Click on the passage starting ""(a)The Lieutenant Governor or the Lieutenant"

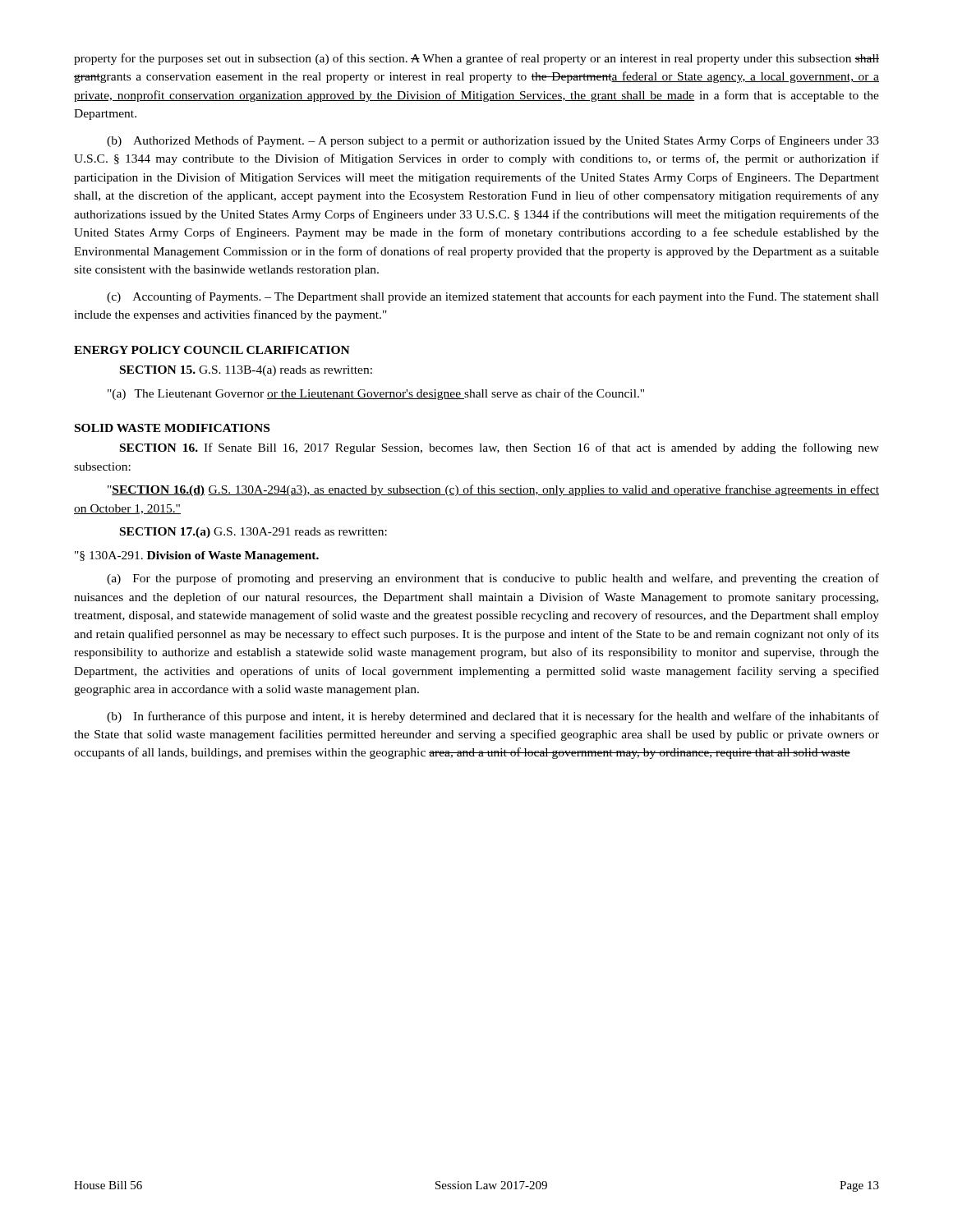coord(376,393)
